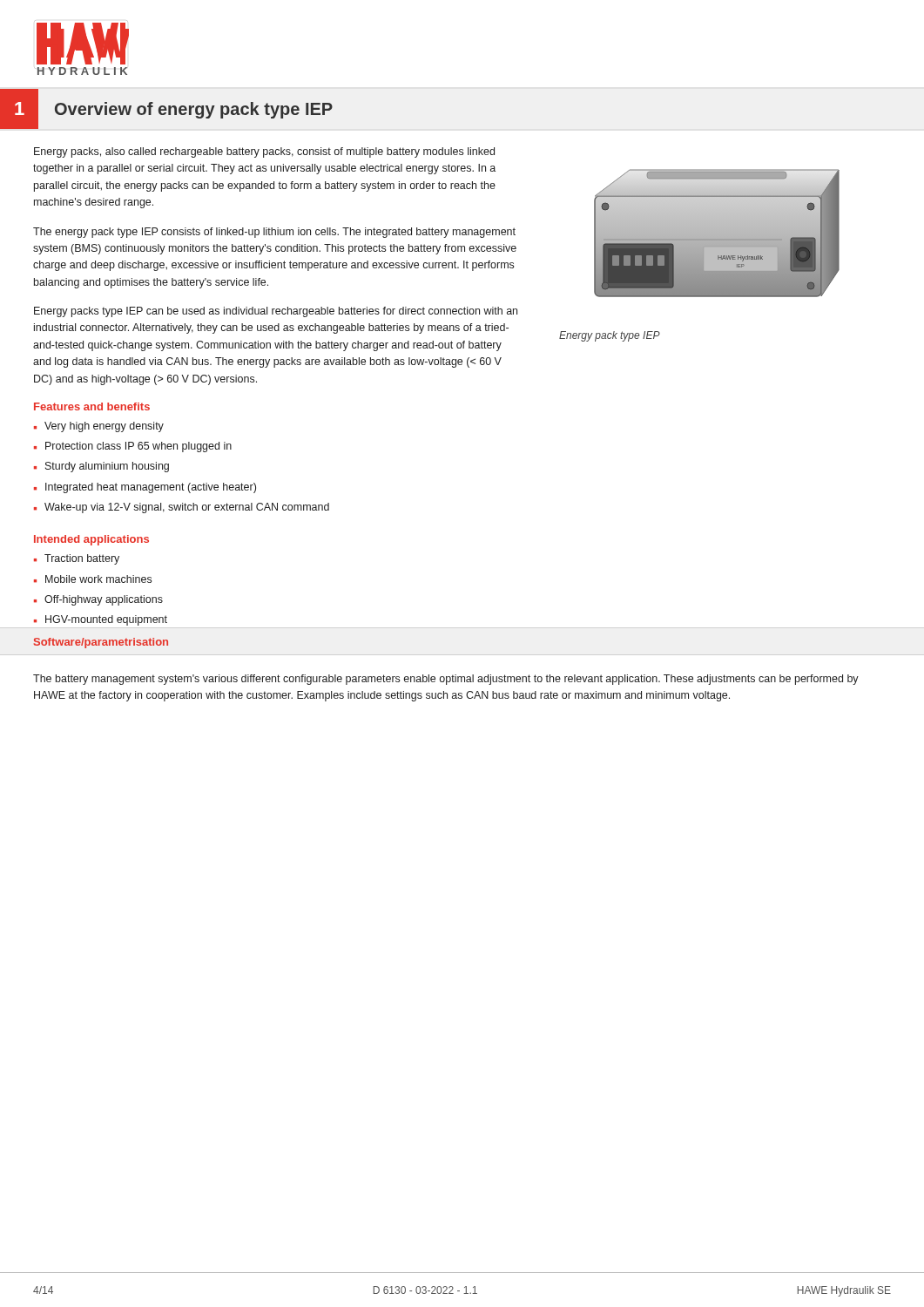Navigate to the element starting "▪ Integrated heat management (active heater)"
Viewport: 924px width, 1307px height.
pyautogui.click(x=145, y=488)
